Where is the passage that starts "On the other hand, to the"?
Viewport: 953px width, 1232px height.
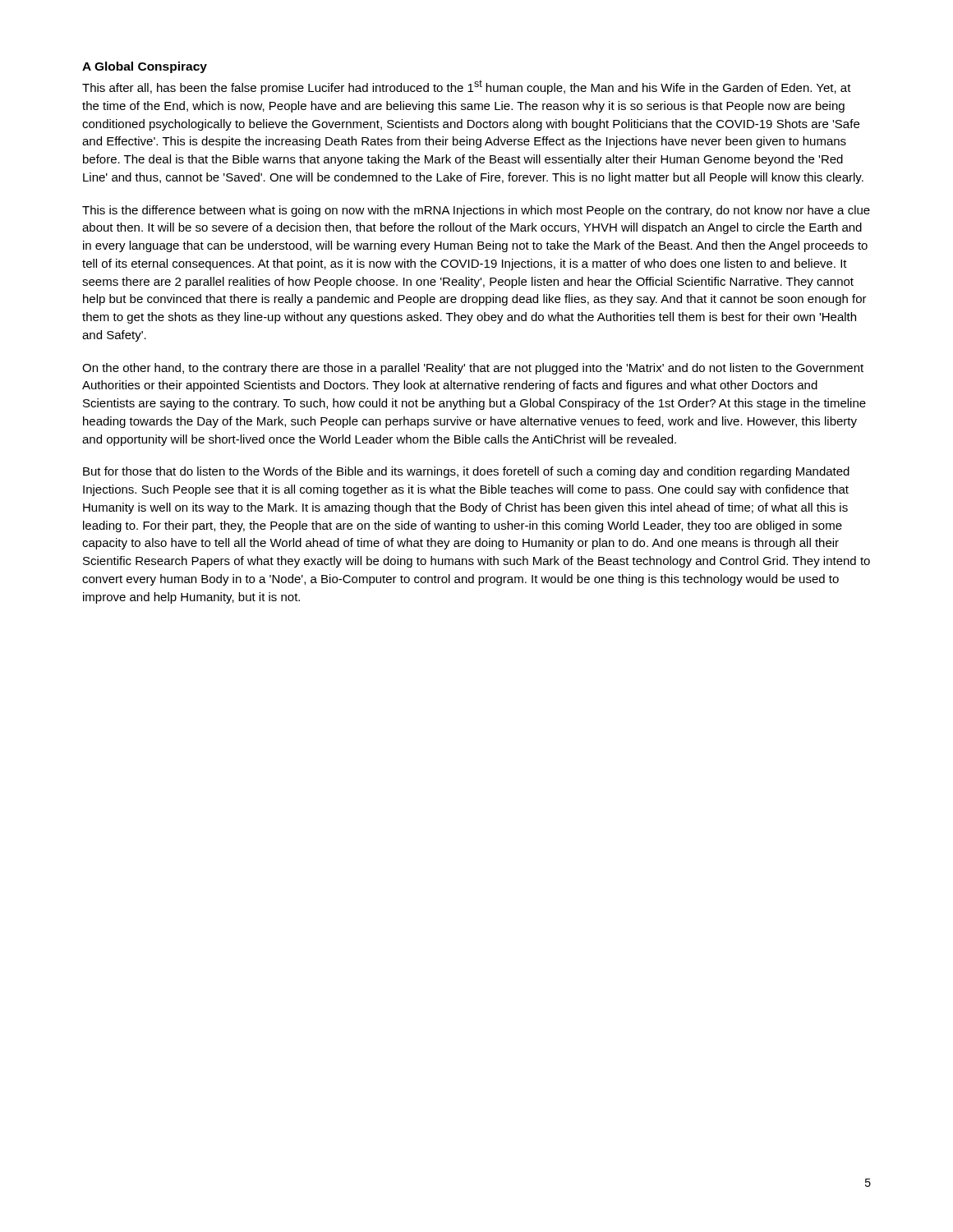click(474, 403)
